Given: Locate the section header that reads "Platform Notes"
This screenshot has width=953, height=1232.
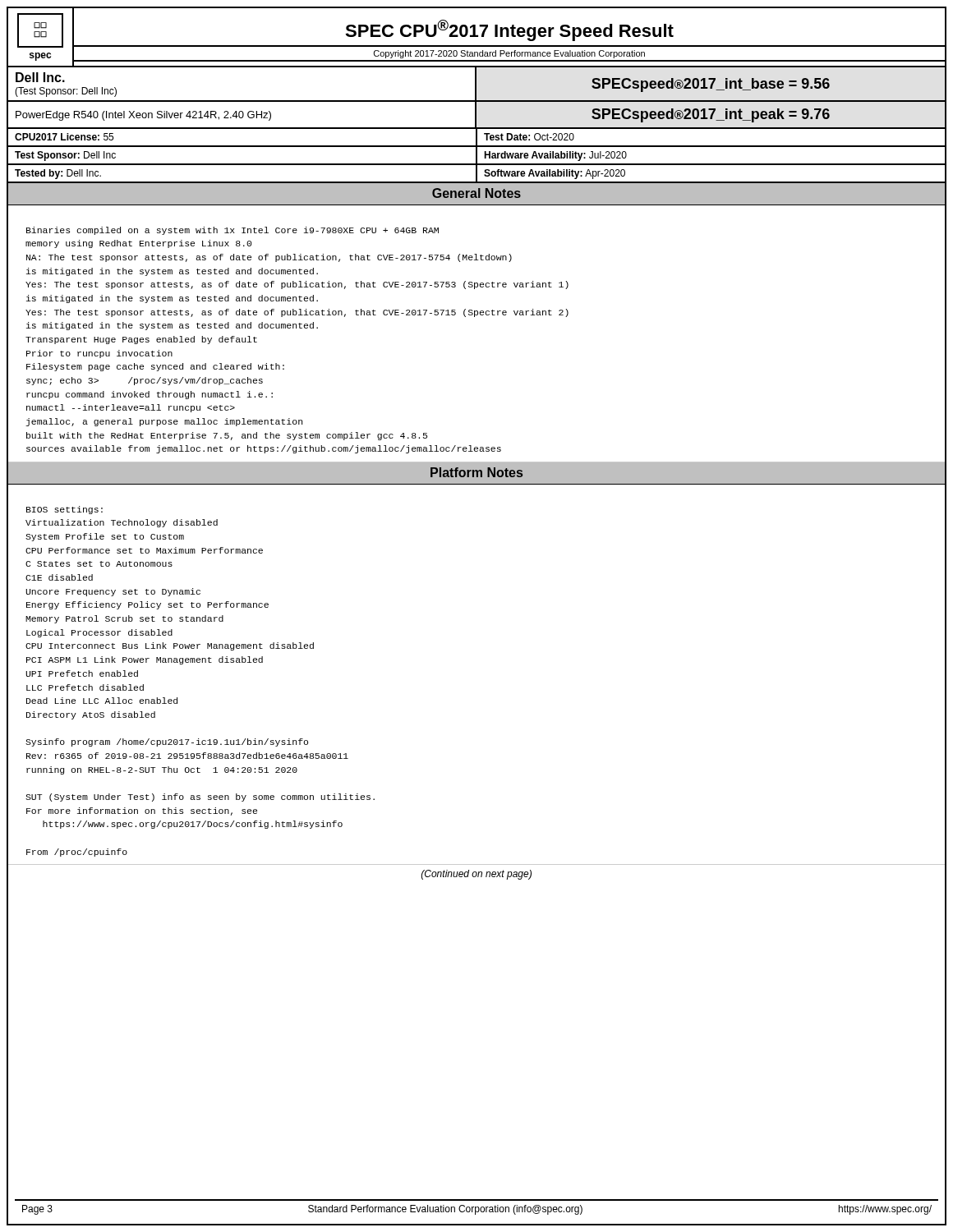Looking at the screenshot, I should tap(476, 473).
